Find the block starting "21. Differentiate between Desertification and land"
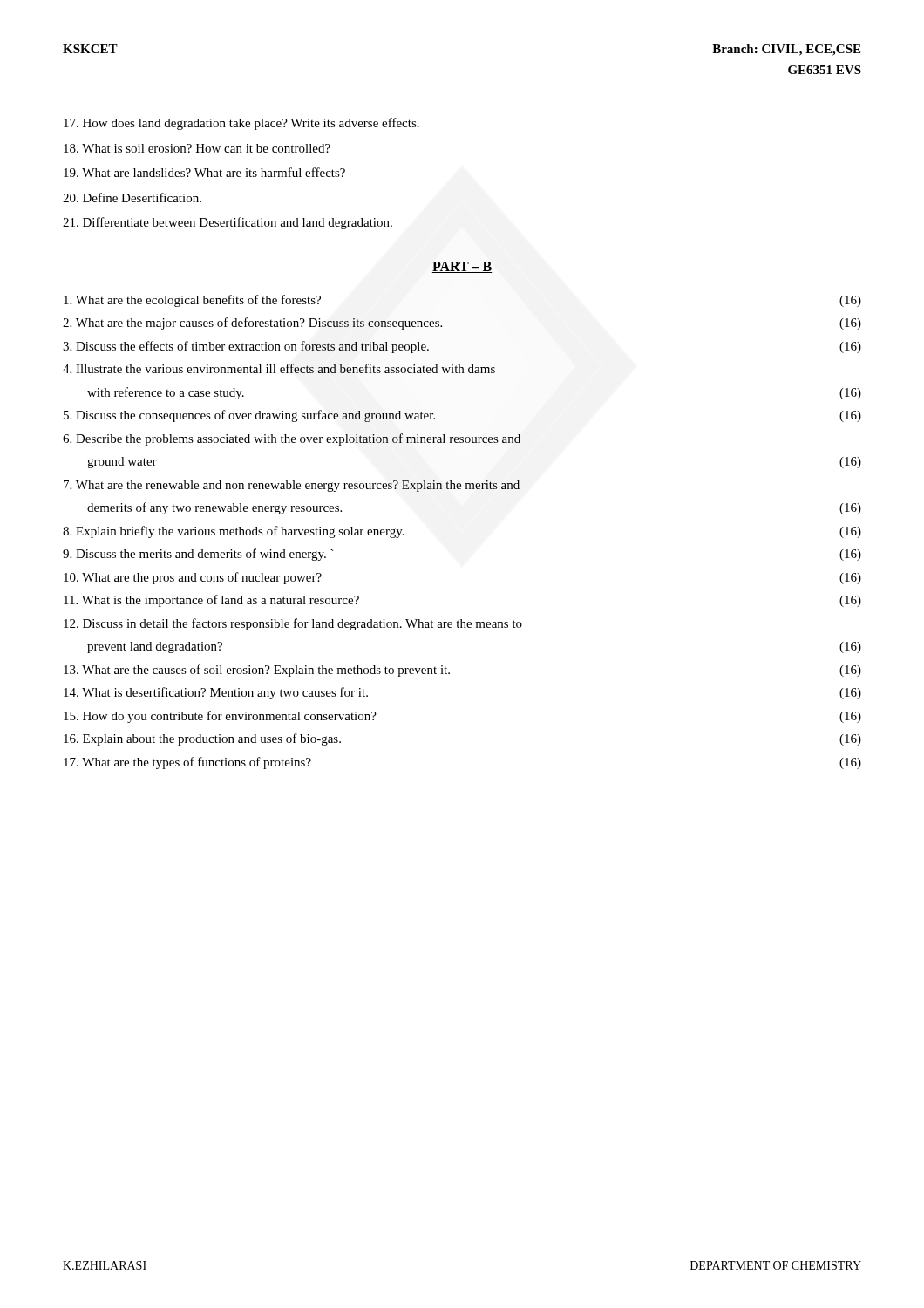Image resolution: width=924 pixels, height=1308 pixels. pos(228,222)
